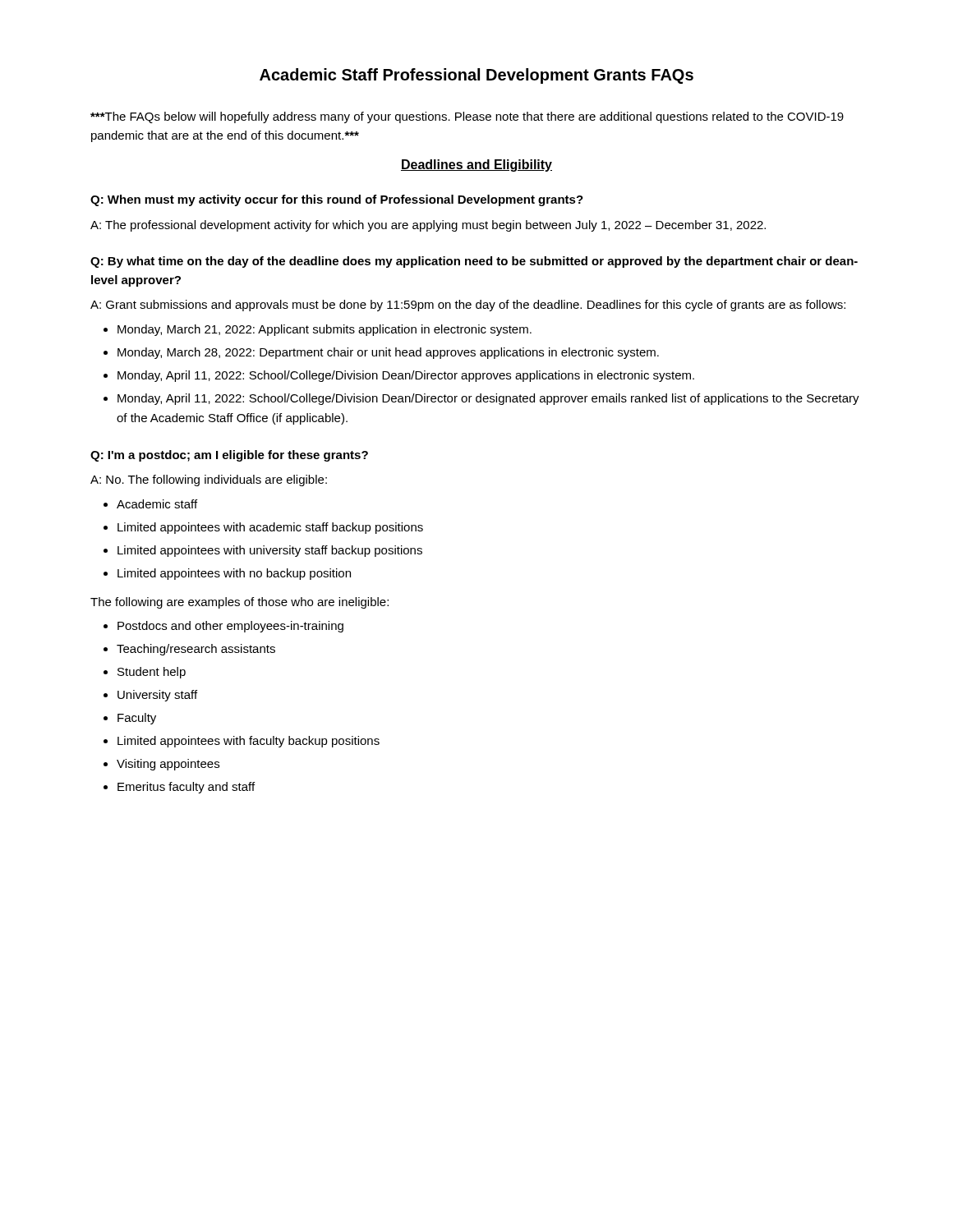Point to the block starting "Limited appointees with academic"
This screenshot has height=1232, width=953.
270,526
